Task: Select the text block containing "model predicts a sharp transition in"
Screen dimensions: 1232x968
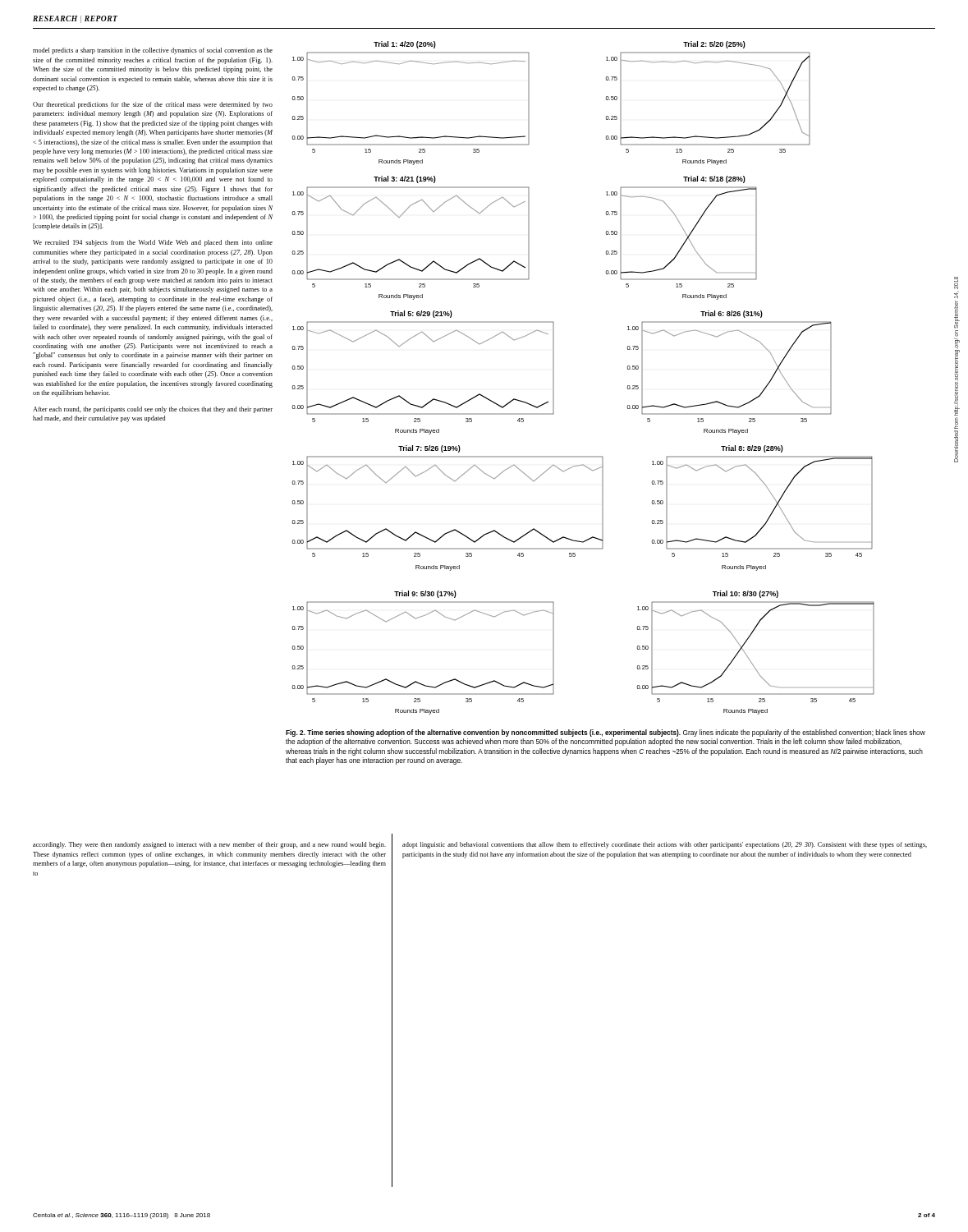Action: coord(153,235)
